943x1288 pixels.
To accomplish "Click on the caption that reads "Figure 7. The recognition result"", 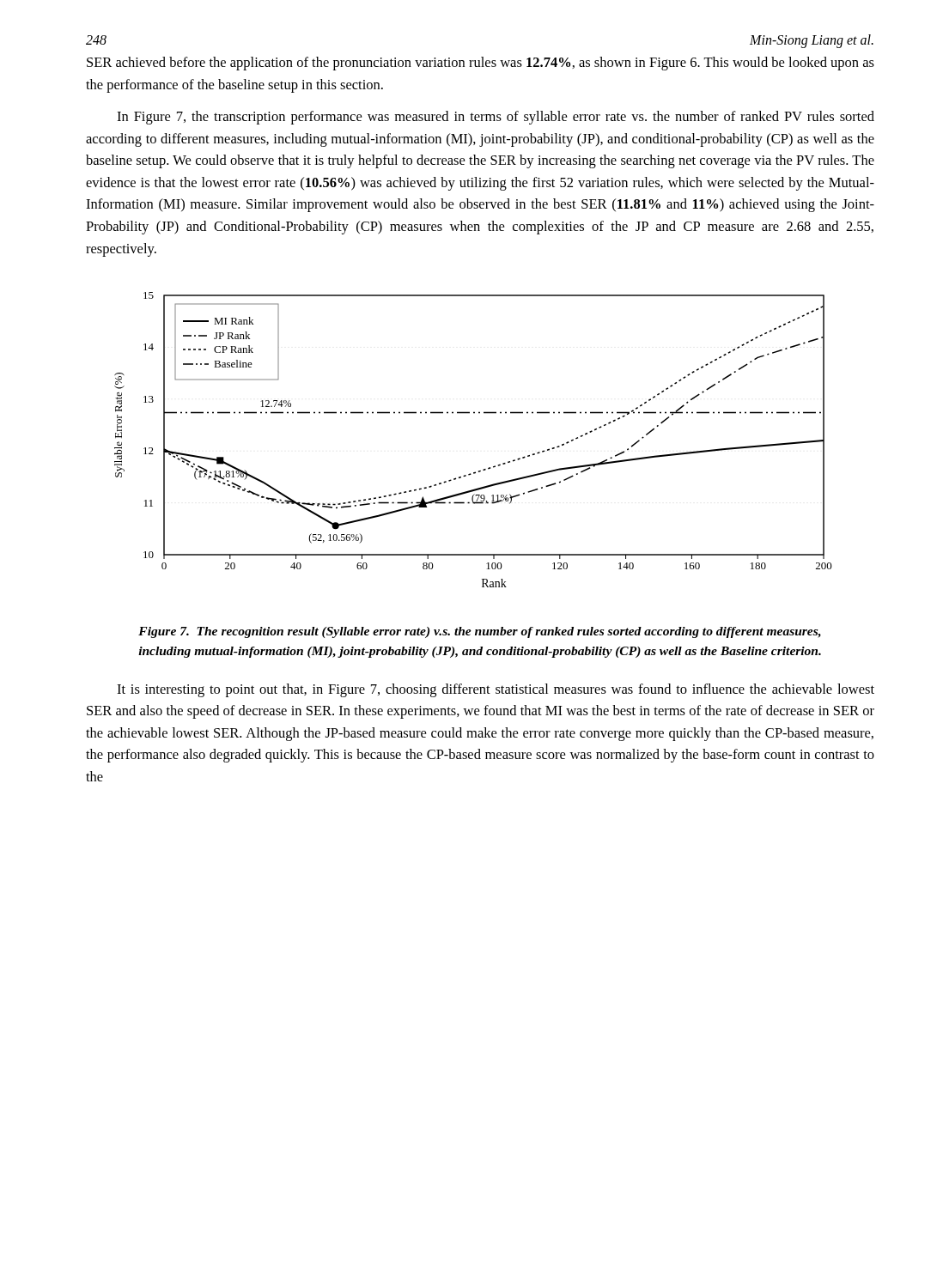I will pos(480,641).
